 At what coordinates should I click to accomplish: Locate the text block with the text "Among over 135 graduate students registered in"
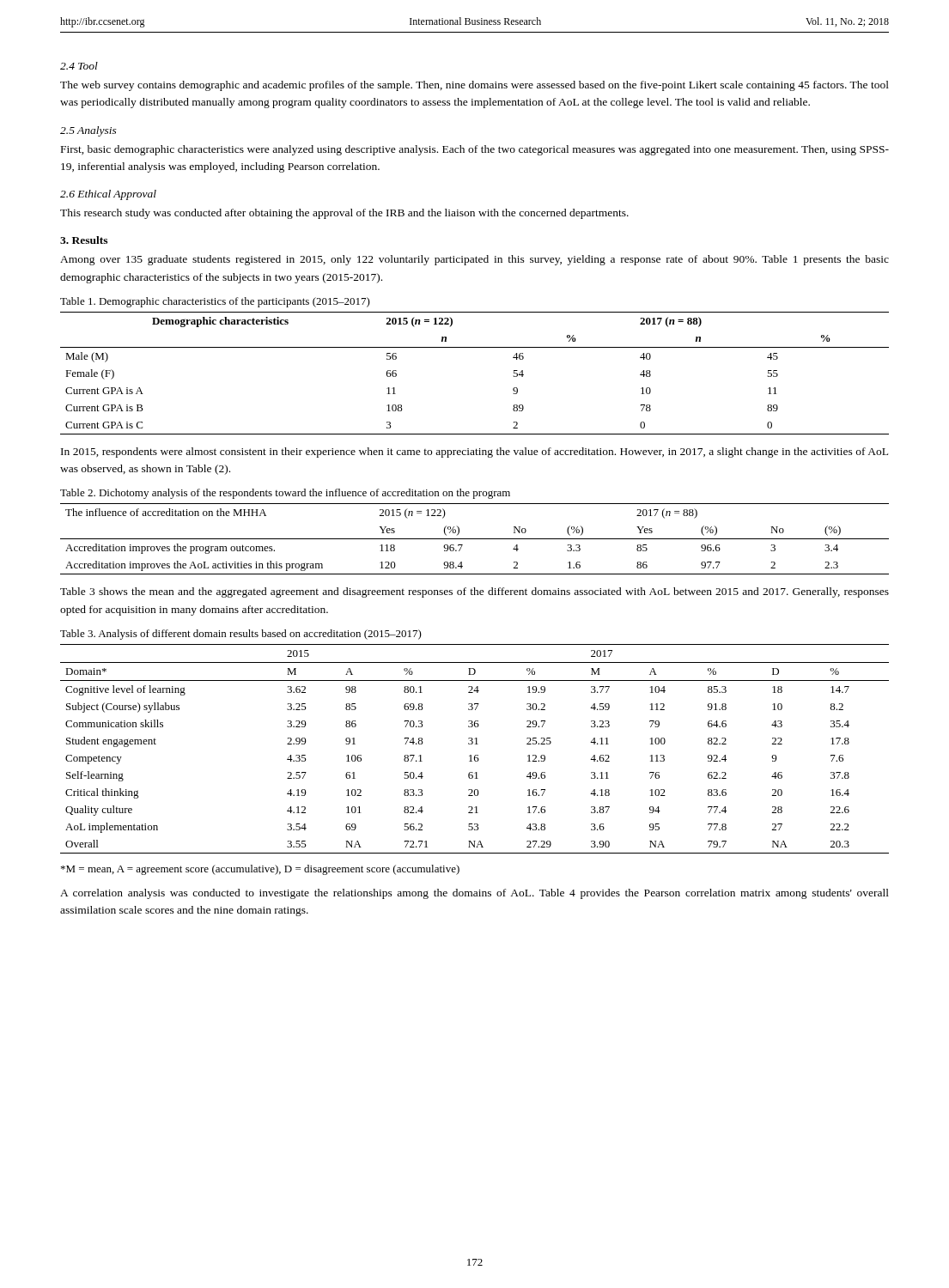474,268
